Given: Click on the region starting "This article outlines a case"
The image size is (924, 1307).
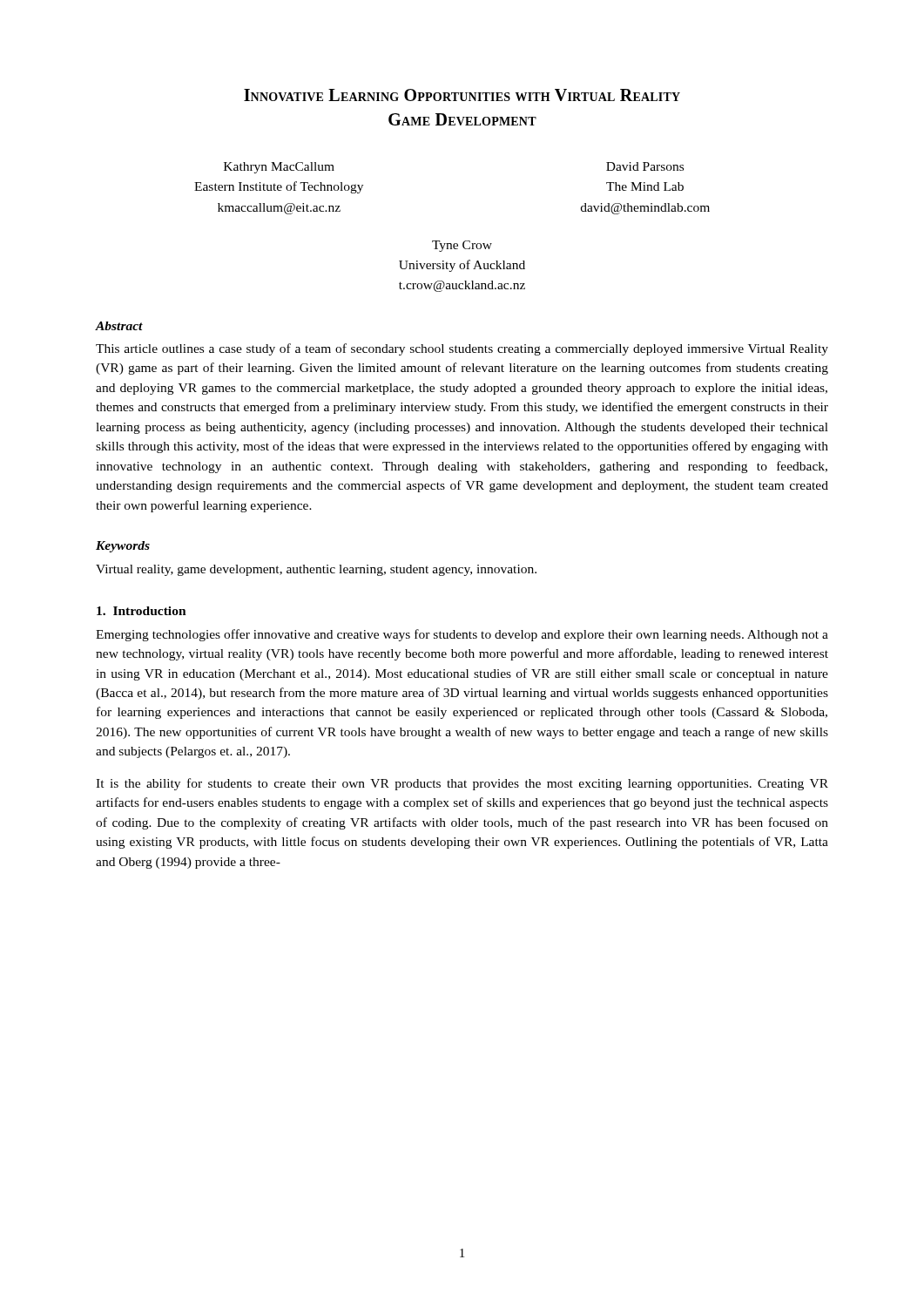Looking at the screenshot, I should (462, 426).
